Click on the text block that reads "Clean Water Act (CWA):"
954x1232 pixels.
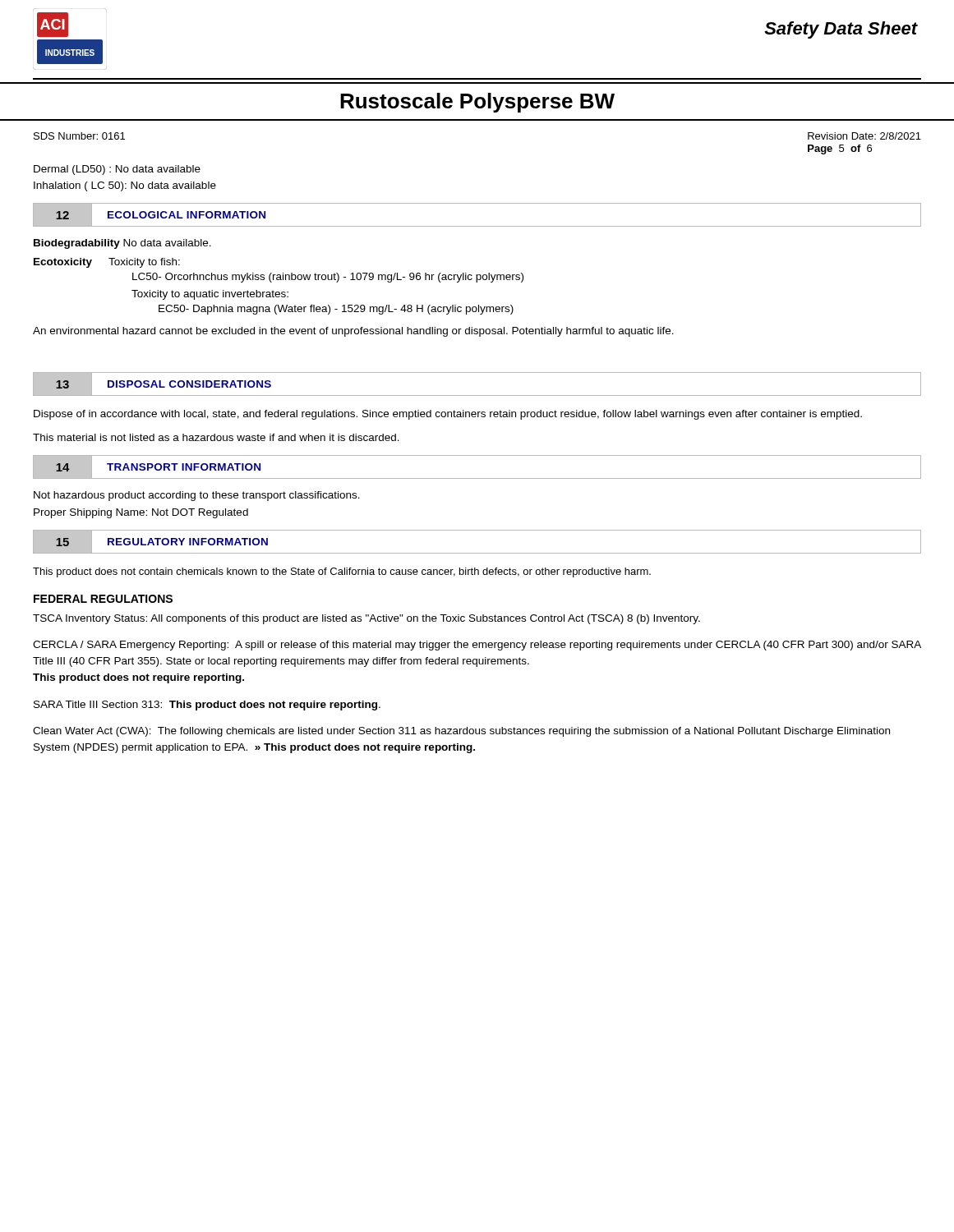462,739
